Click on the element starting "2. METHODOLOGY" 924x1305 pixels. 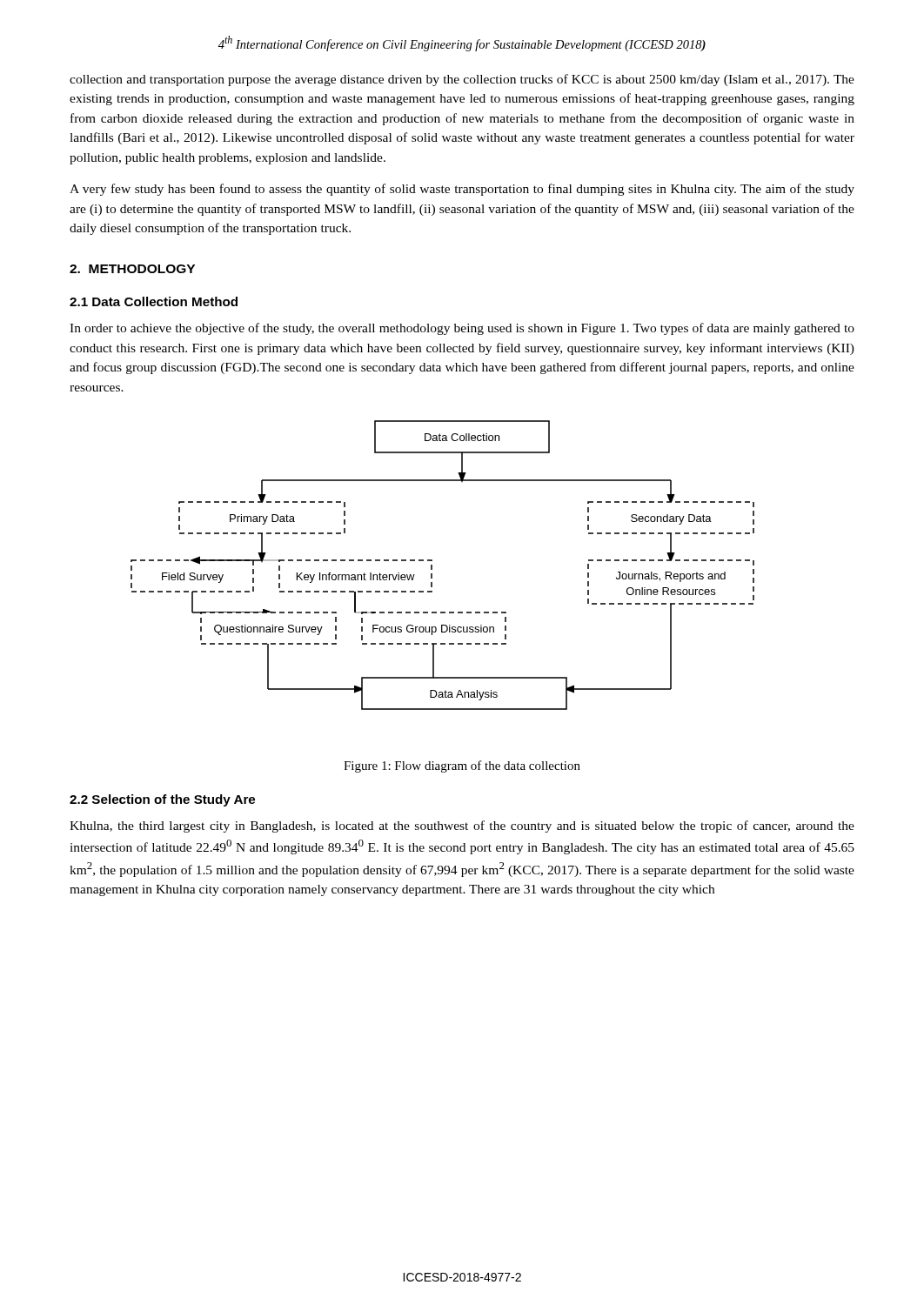133,268
